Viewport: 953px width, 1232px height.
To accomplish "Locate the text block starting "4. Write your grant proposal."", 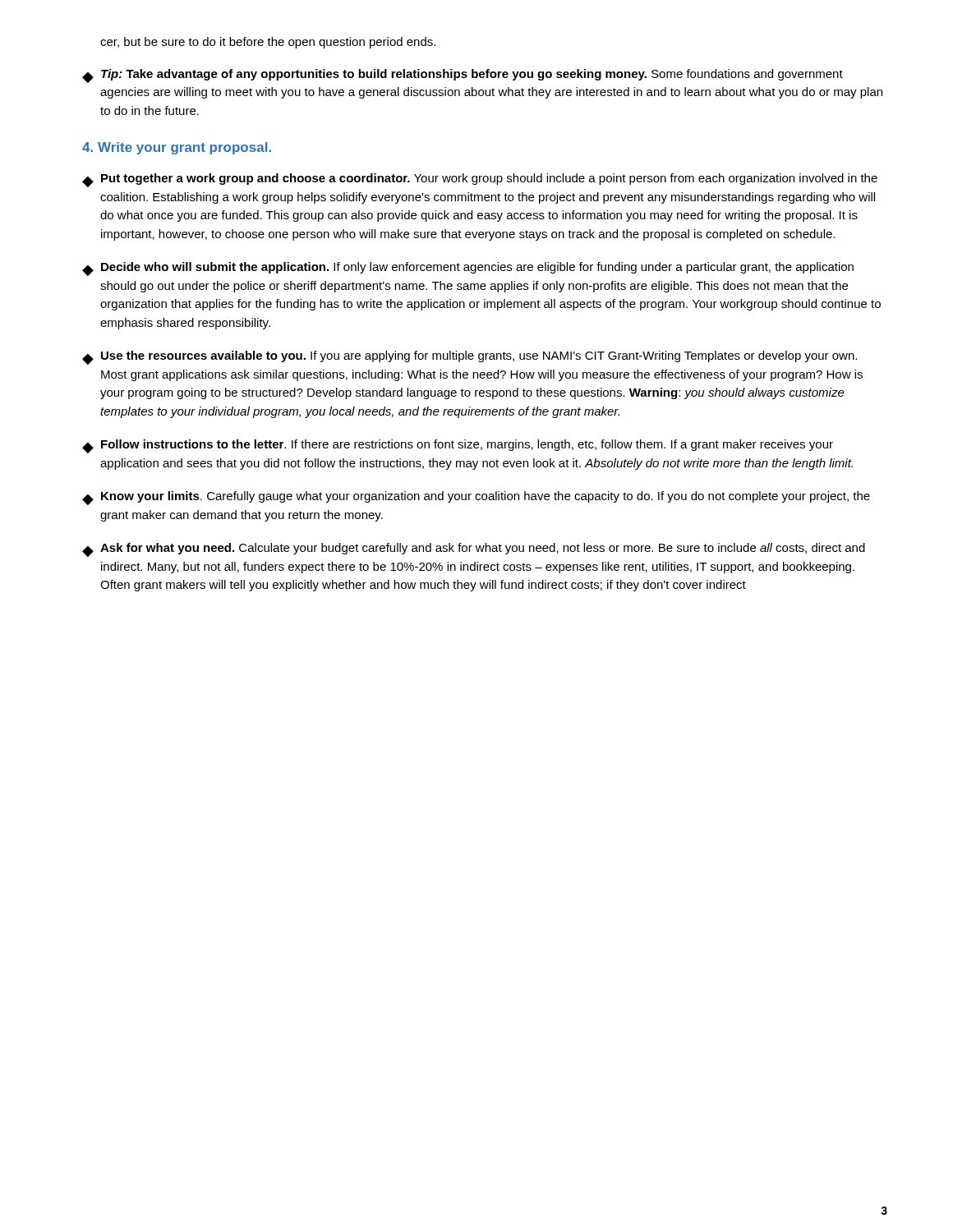I will 177,147.
